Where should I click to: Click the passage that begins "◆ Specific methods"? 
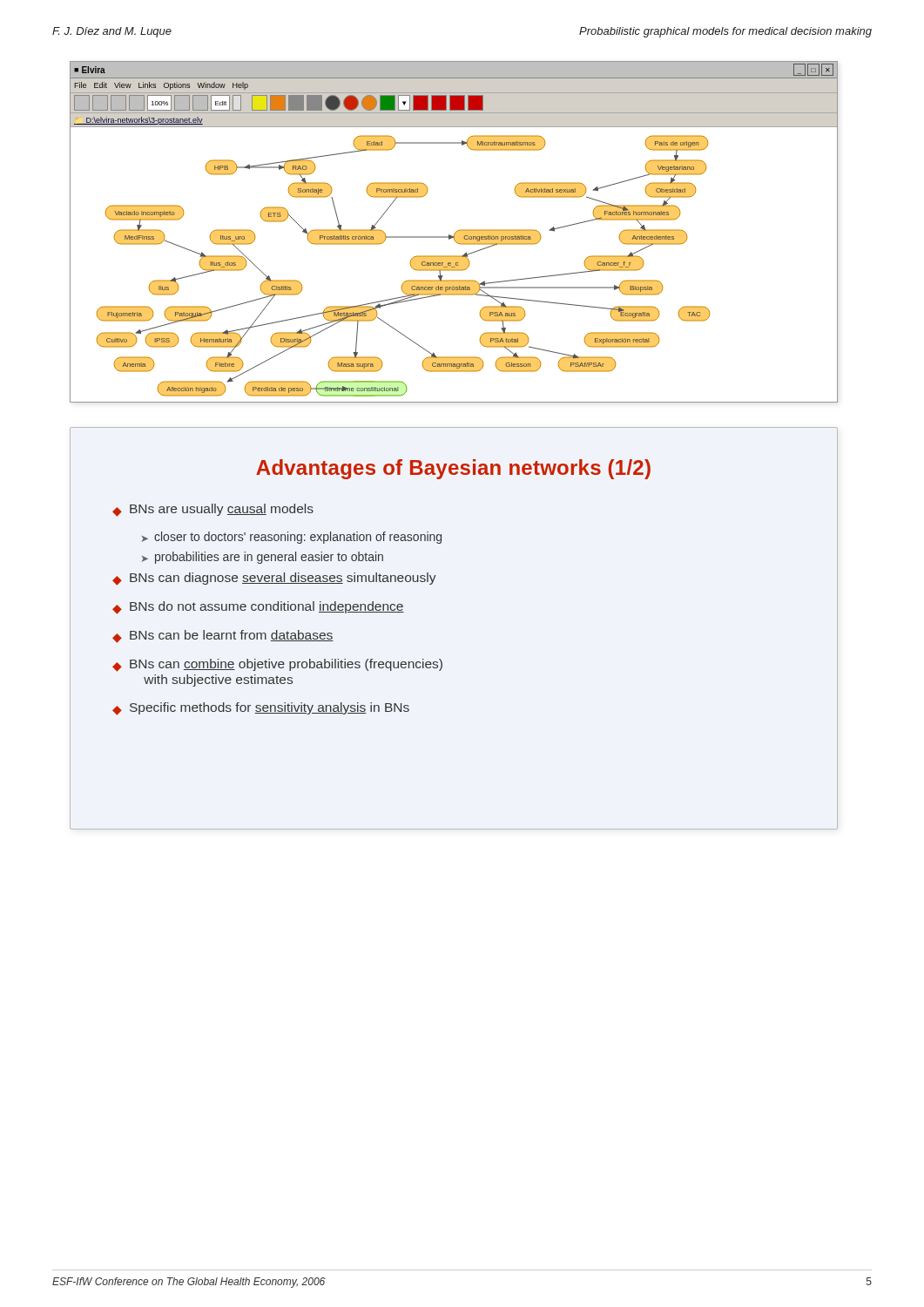tap(261, 708)
